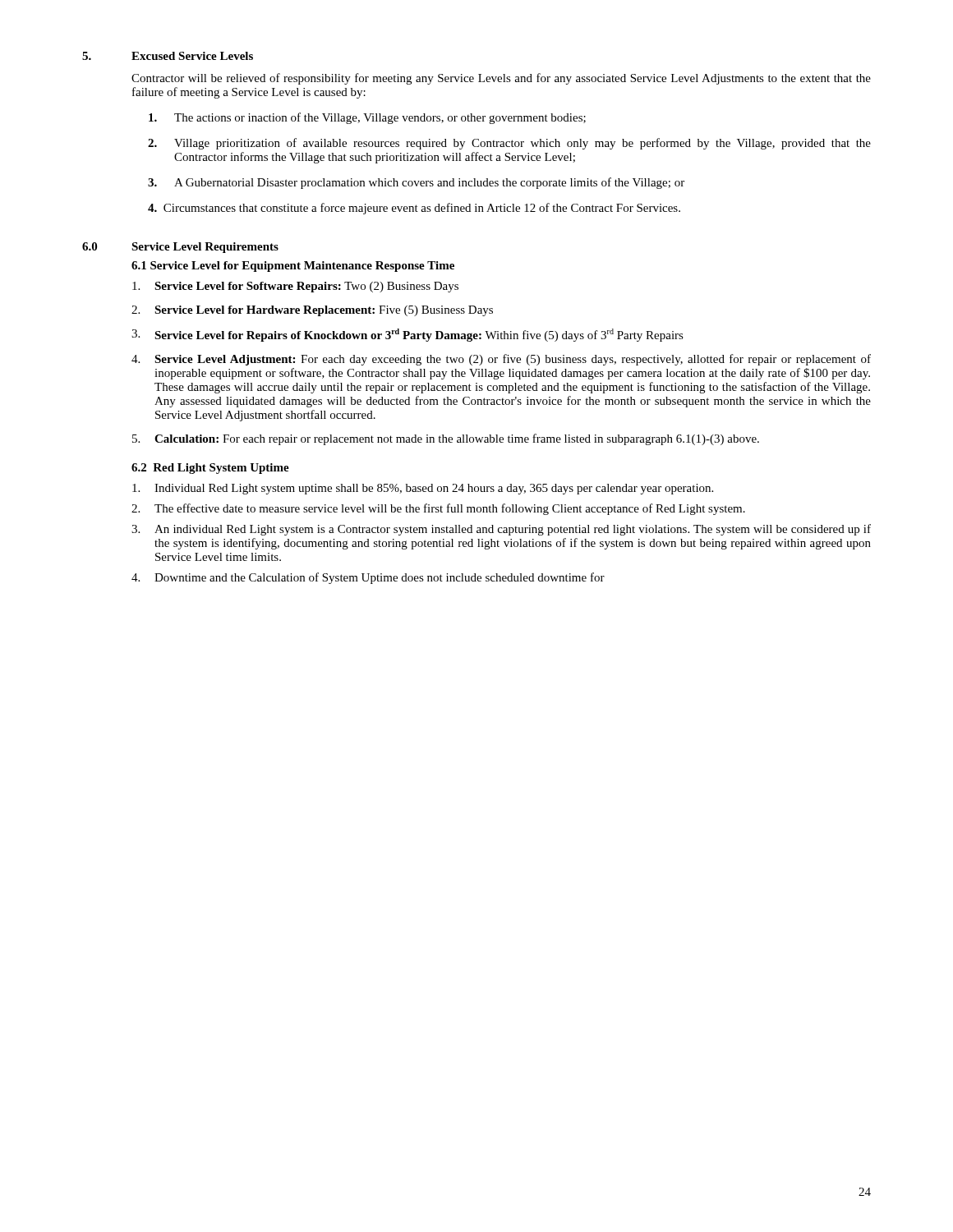Find the passage starting "Contractor will be relieved of responsibility"

pyautogui.click(x=501, y=85)
